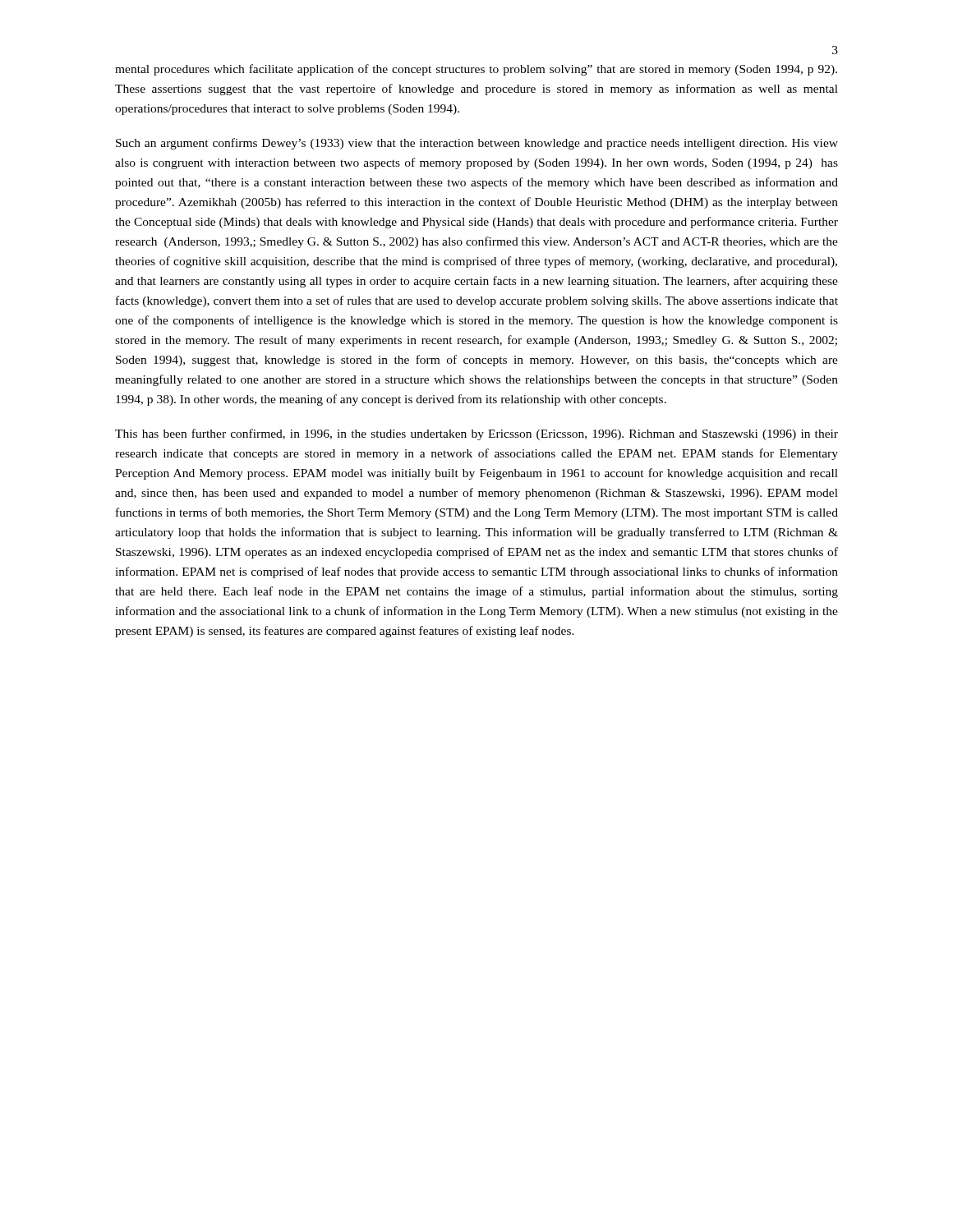953x1232 pixels.
Task: Point to the element starting "This has been further confirmed,"
Action: pos(476,533)
